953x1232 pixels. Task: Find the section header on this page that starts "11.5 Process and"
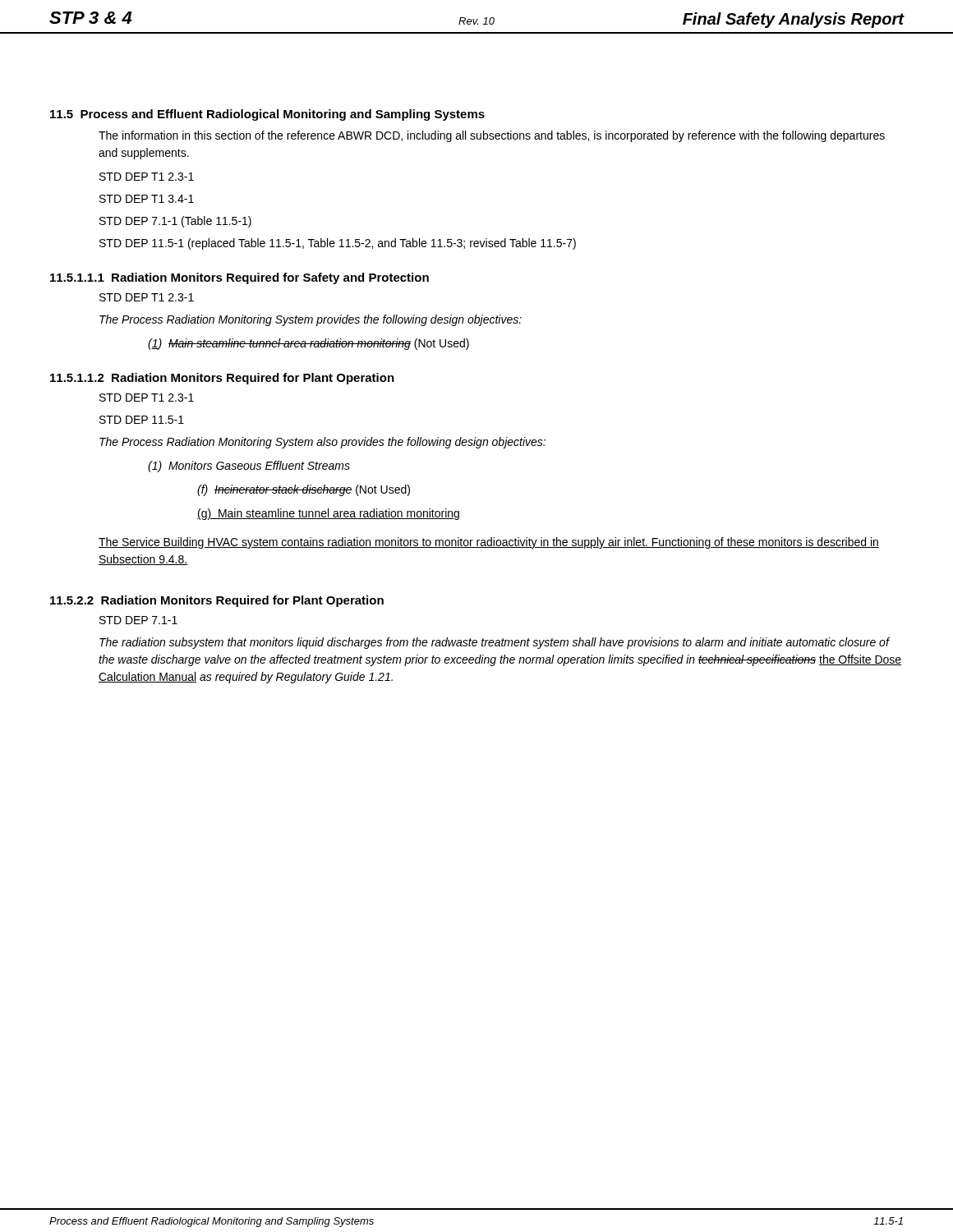coord(267,114)
